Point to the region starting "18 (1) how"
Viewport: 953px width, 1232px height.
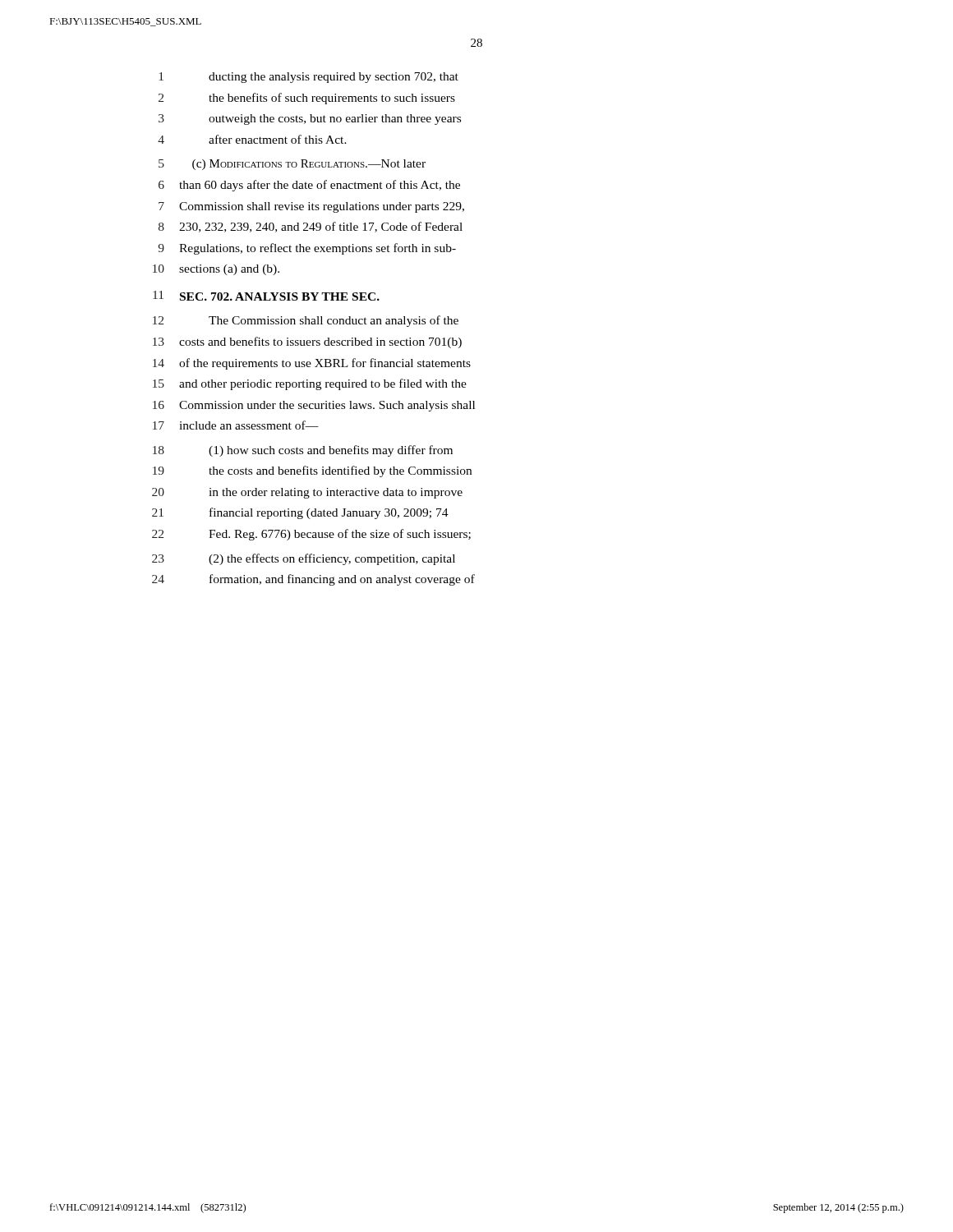coord(303,451)
